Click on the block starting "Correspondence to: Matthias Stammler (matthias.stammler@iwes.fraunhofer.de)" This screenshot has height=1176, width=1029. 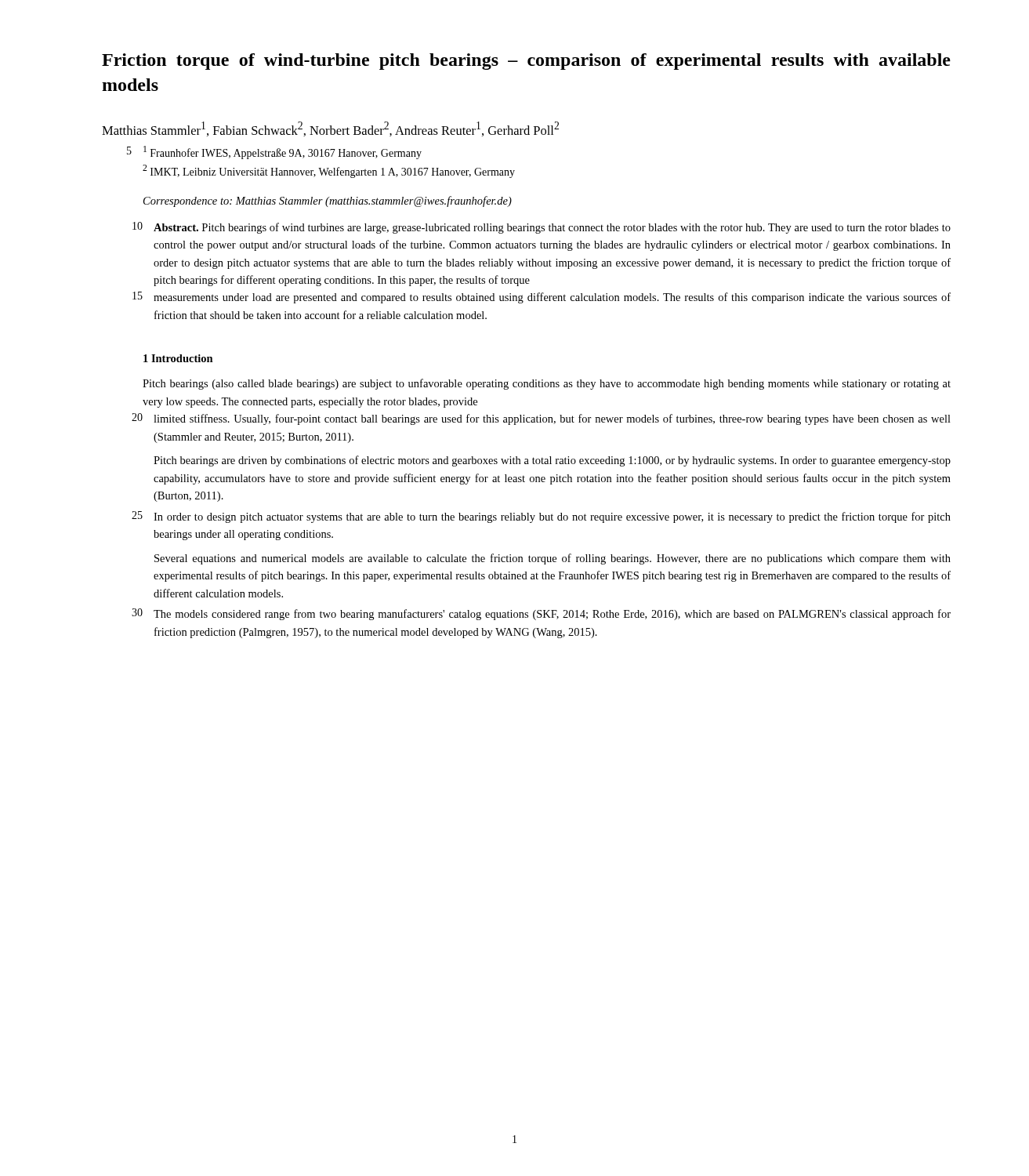pos(327,200)
